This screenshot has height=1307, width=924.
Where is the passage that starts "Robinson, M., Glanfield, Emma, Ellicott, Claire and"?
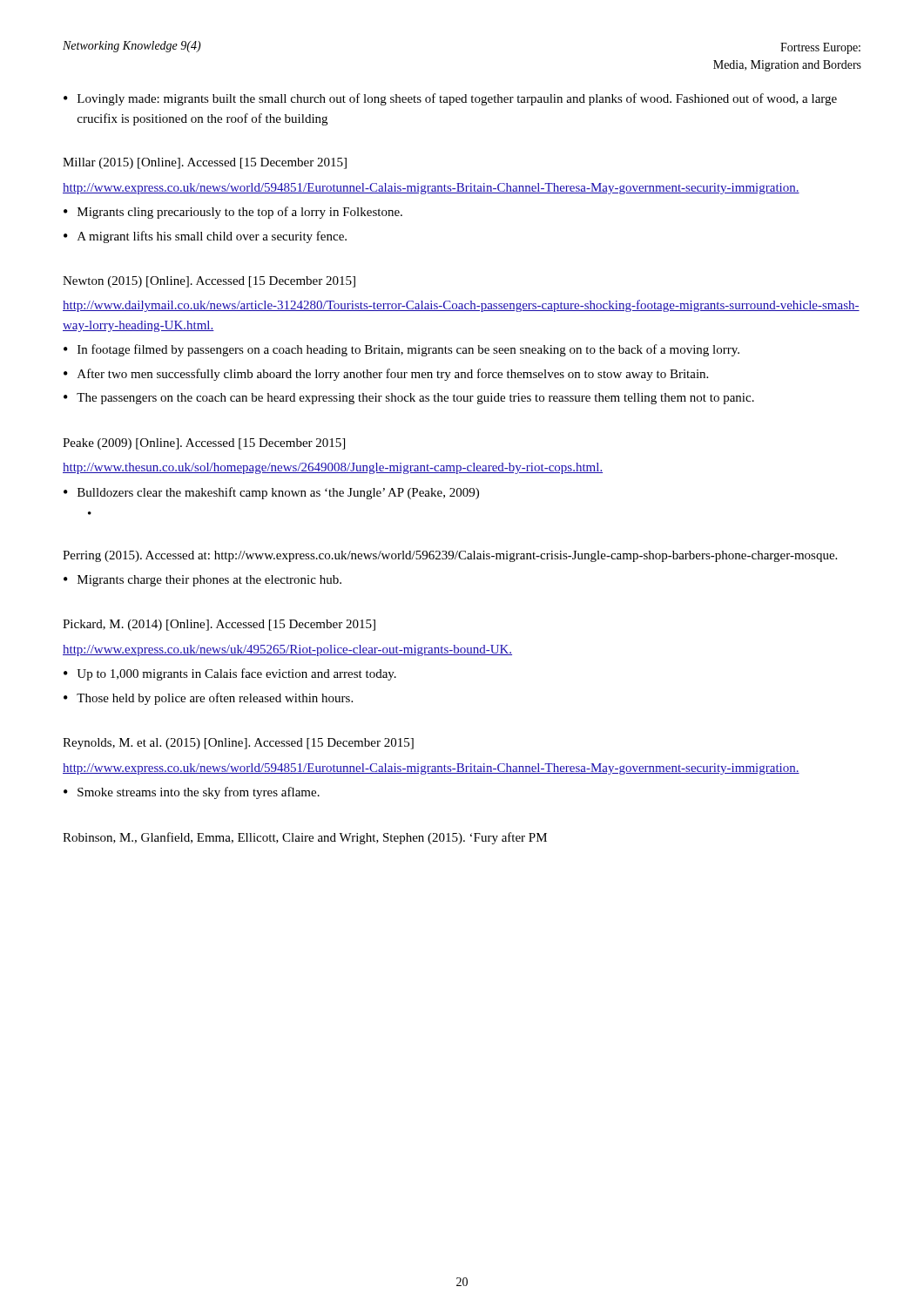coord(305,837)
